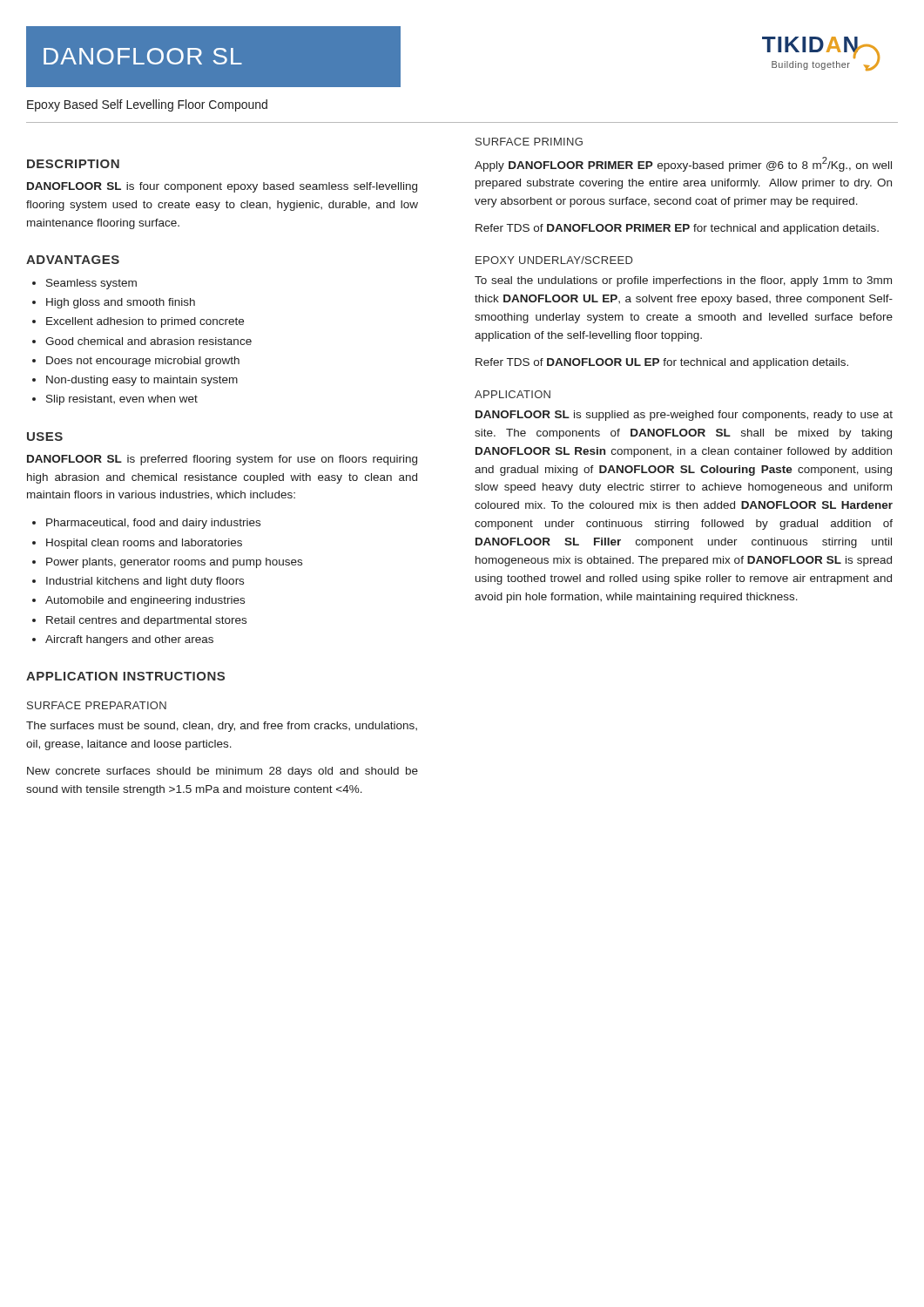Locate the list item that reads "Slip resistant, even when wet"
924x1307 pixels.
pos(121,399)
